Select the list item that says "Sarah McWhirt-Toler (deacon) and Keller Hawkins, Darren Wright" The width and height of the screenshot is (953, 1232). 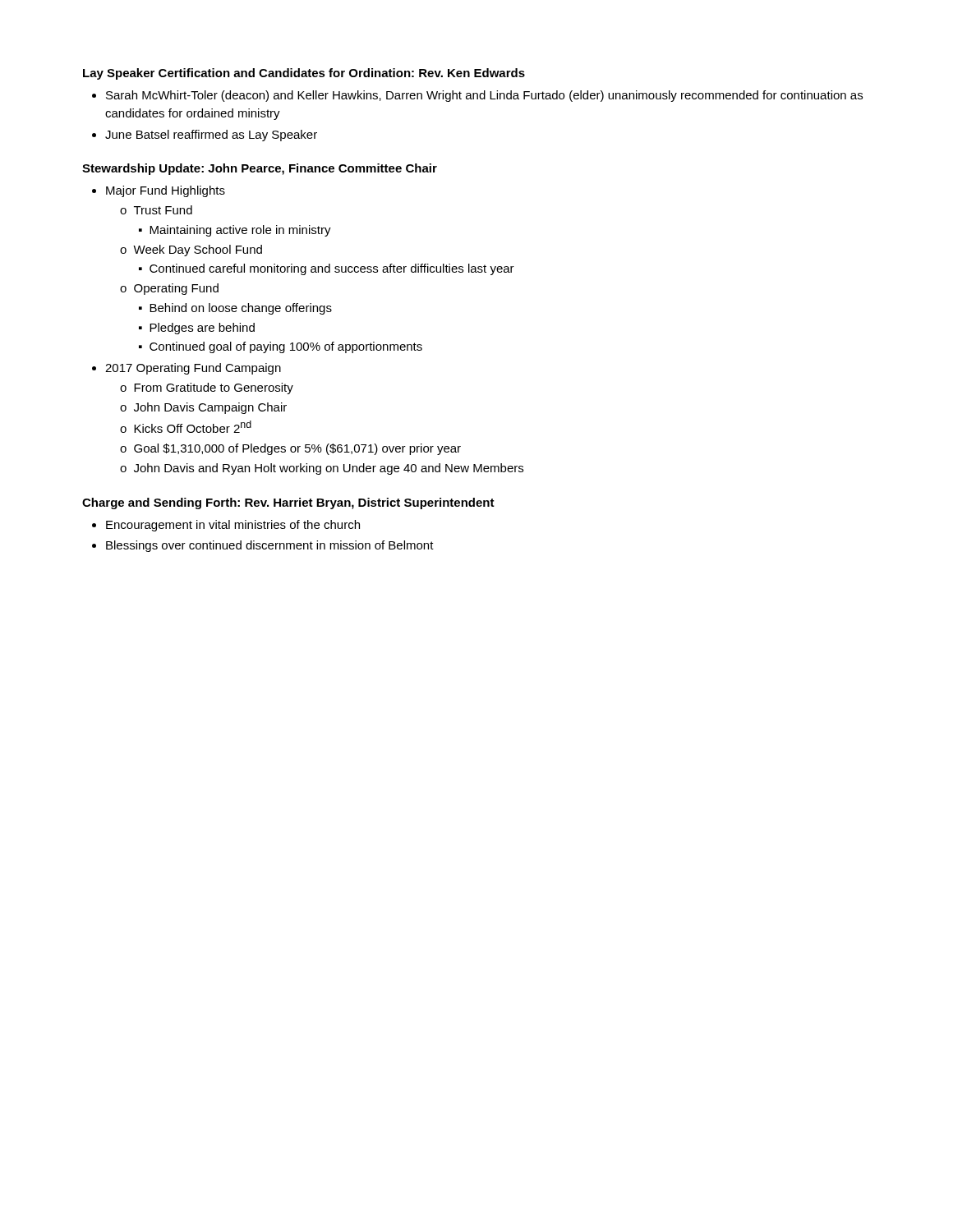point(484,96)
